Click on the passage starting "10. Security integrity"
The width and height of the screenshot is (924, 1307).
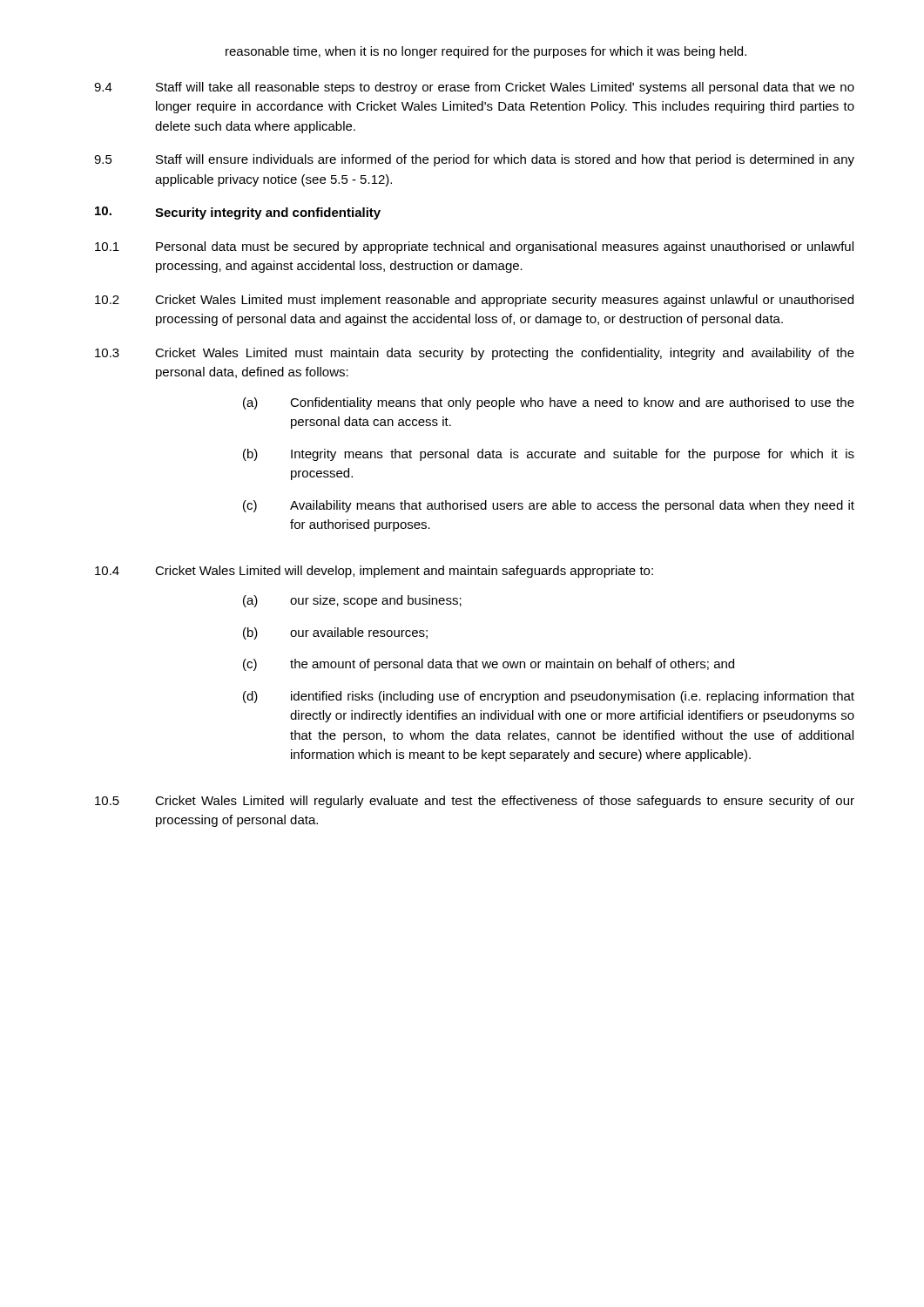tap(238, 213)
